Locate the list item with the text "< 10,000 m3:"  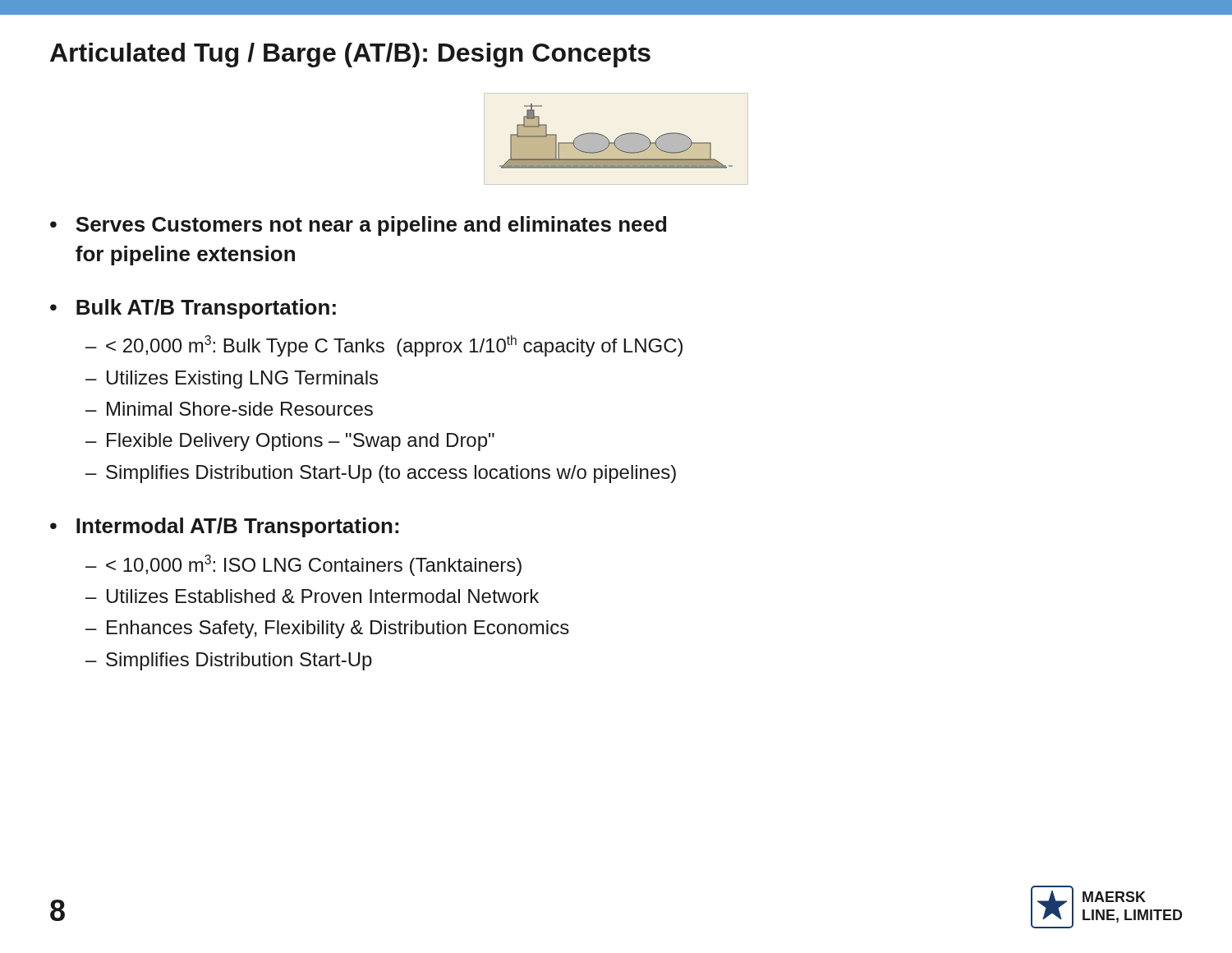pyautogui.click(x=314, y=564)
